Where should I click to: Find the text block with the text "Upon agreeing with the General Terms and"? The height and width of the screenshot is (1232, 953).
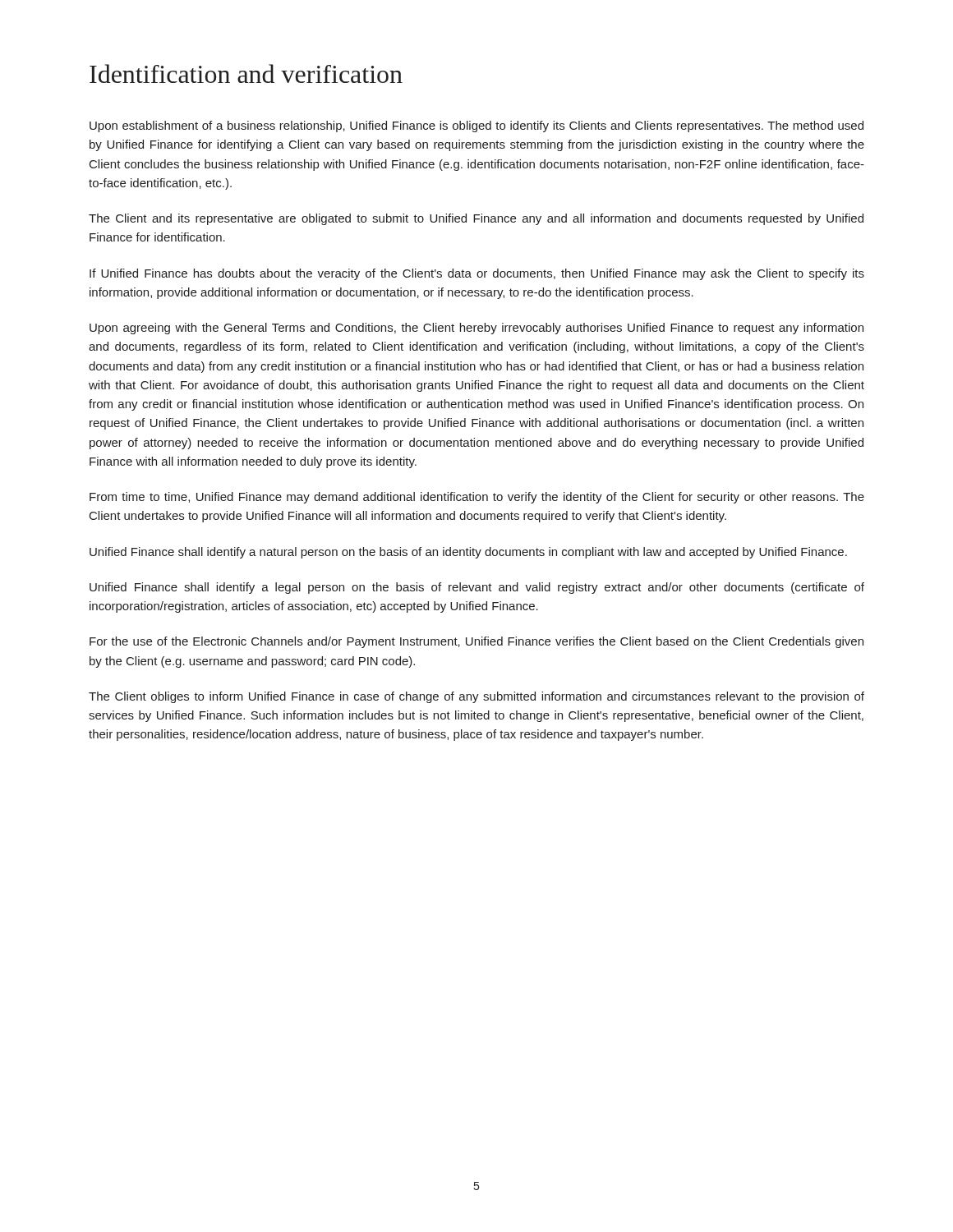[x=476, y=394]
